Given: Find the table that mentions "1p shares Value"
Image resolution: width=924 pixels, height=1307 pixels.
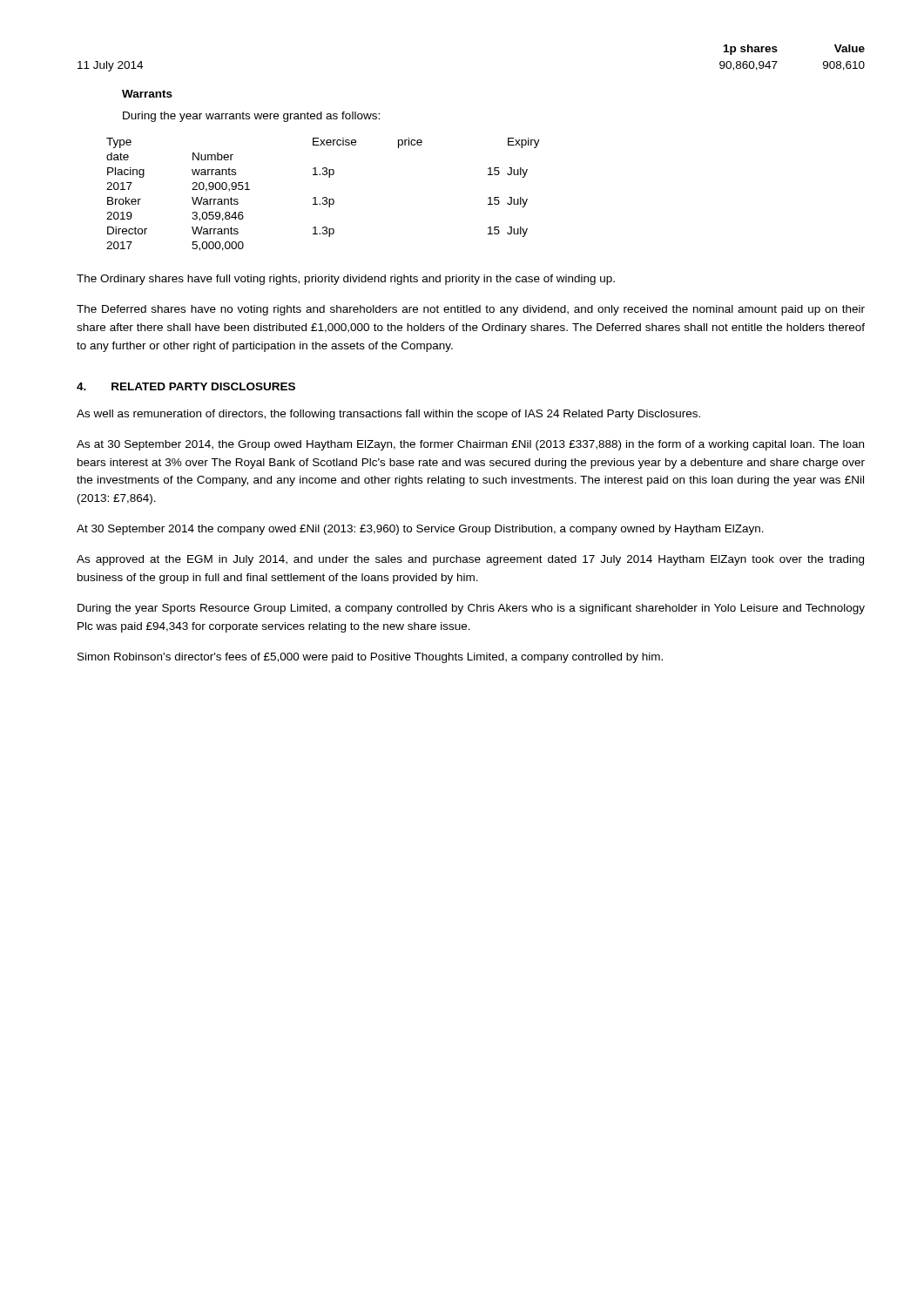Looking at the screenshot, I should pyautogui.click(x=471, y=48).
